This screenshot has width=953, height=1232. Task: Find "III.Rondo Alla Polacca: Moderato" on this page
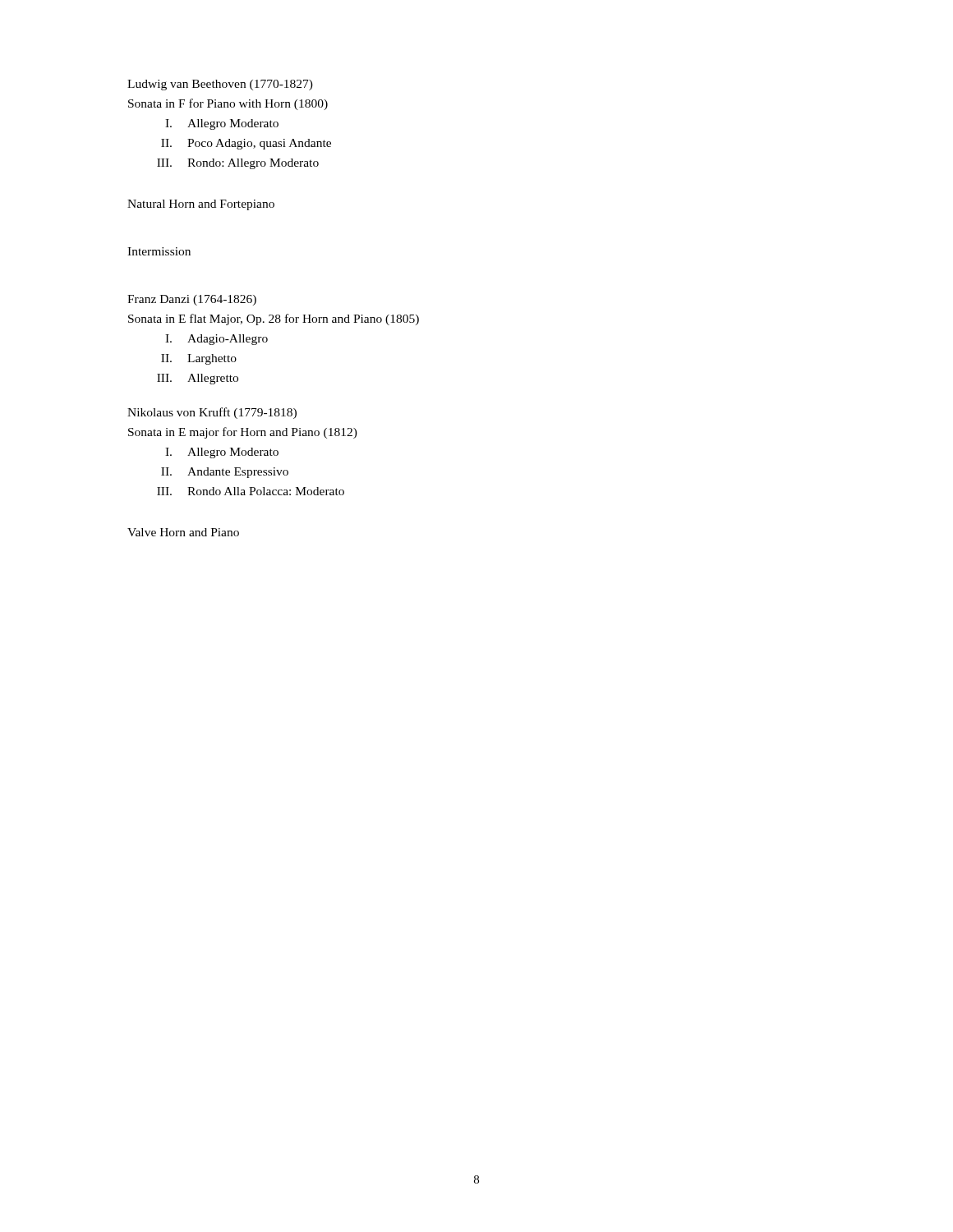pyautogui.click(x=236, y=491)
